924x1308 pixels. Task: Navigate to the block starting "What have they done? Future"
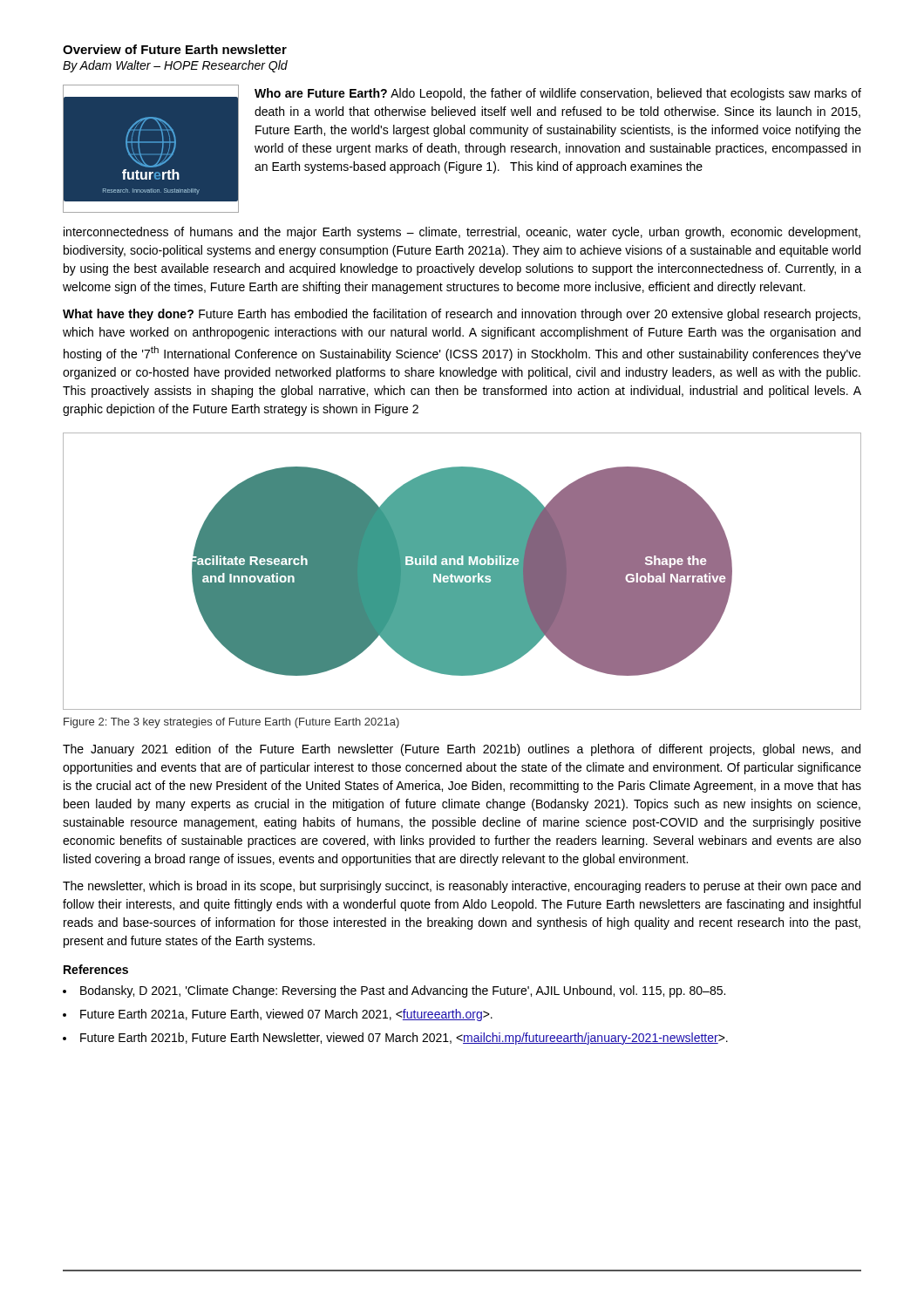tap(462, 361)
